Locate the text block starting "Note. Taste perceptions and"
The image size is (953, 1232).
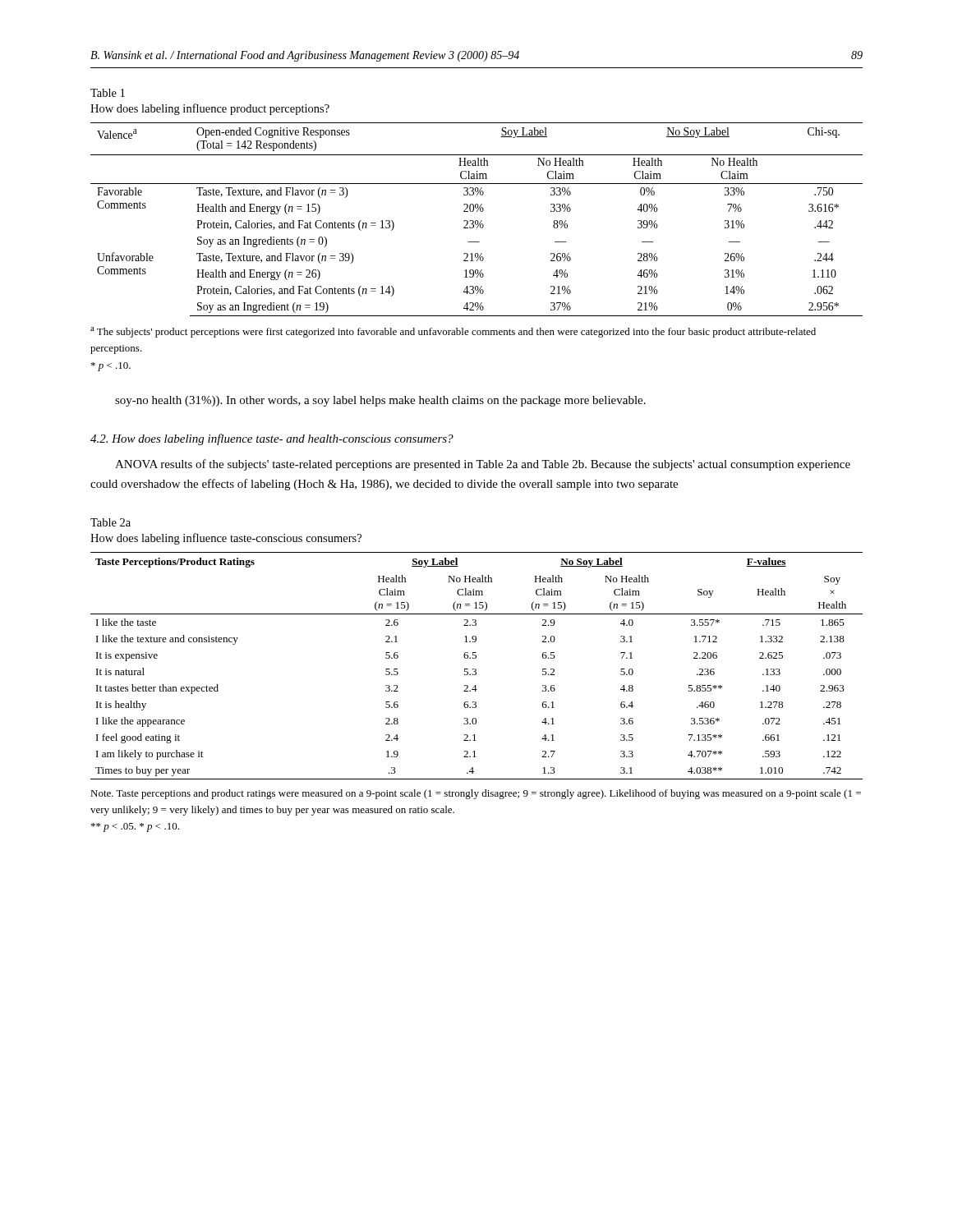[476, 810]
